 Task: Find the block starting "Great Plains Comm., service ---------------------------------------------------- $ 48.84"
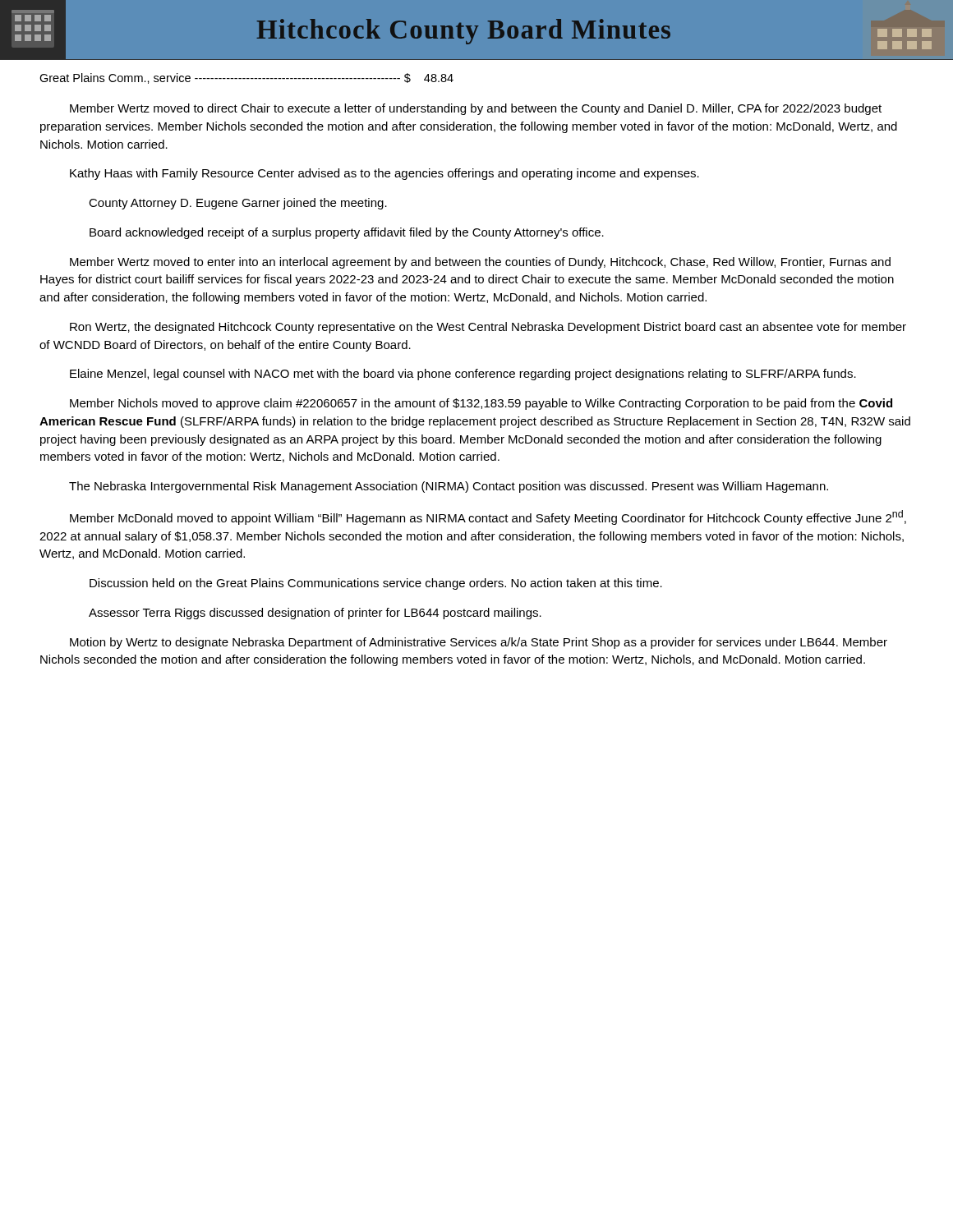coord(247,78)
